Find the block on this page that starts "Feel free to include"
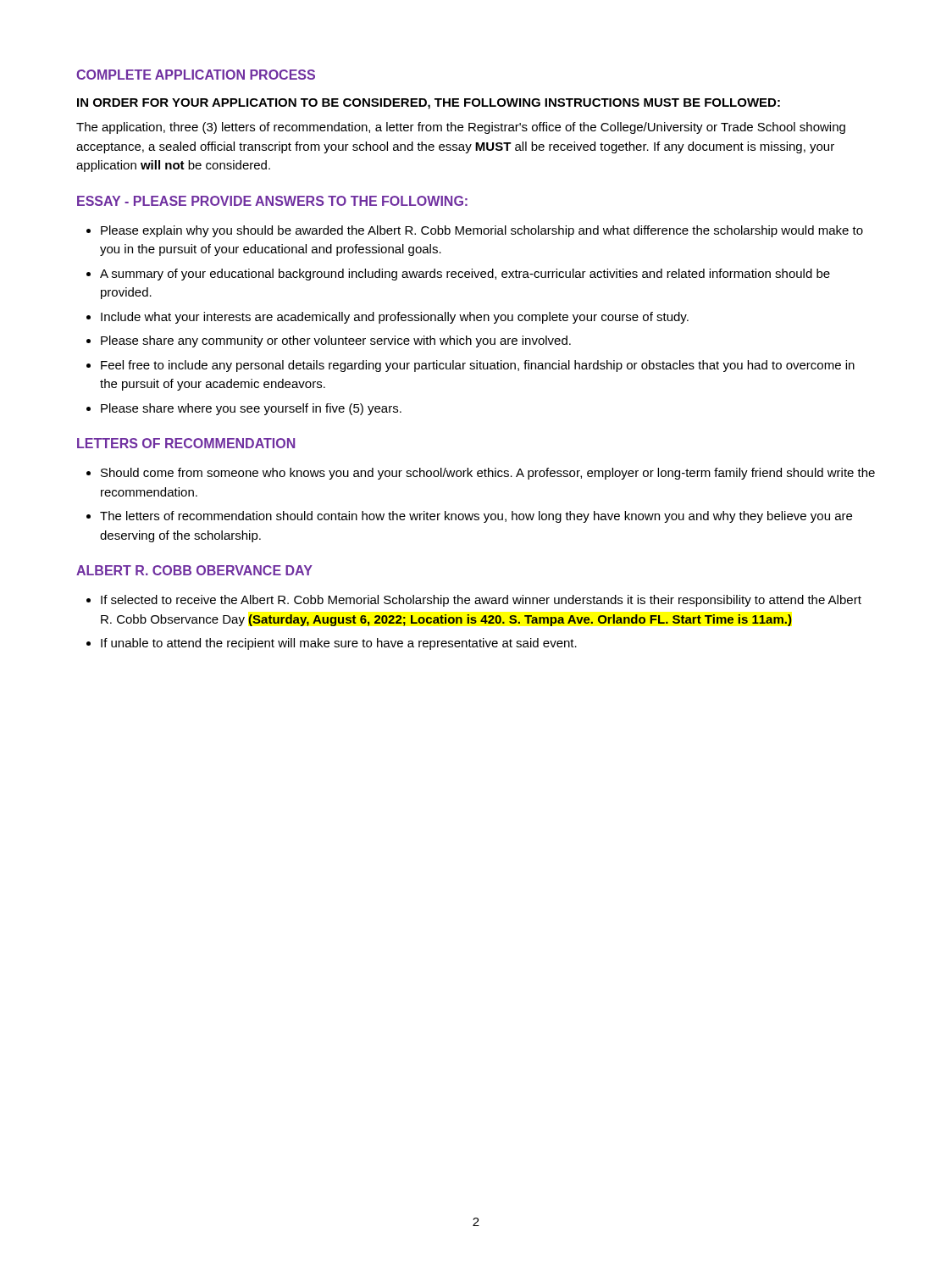The width and height of the screenshot is (952, 1271). pos(477,374)
